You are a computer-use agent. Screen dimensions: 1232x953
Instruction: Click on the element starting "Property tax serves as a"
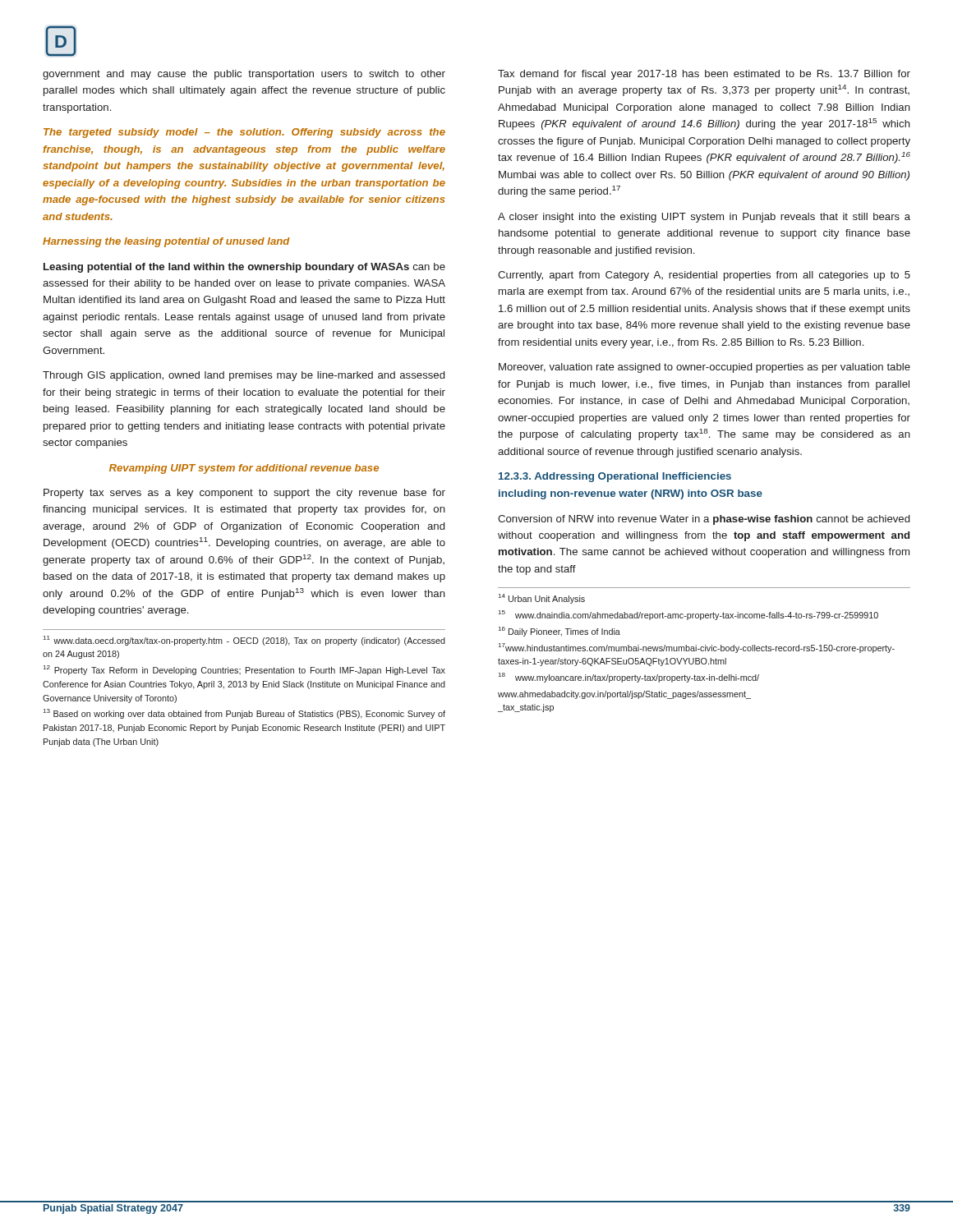pyautogui.click(x=244, y=552)
